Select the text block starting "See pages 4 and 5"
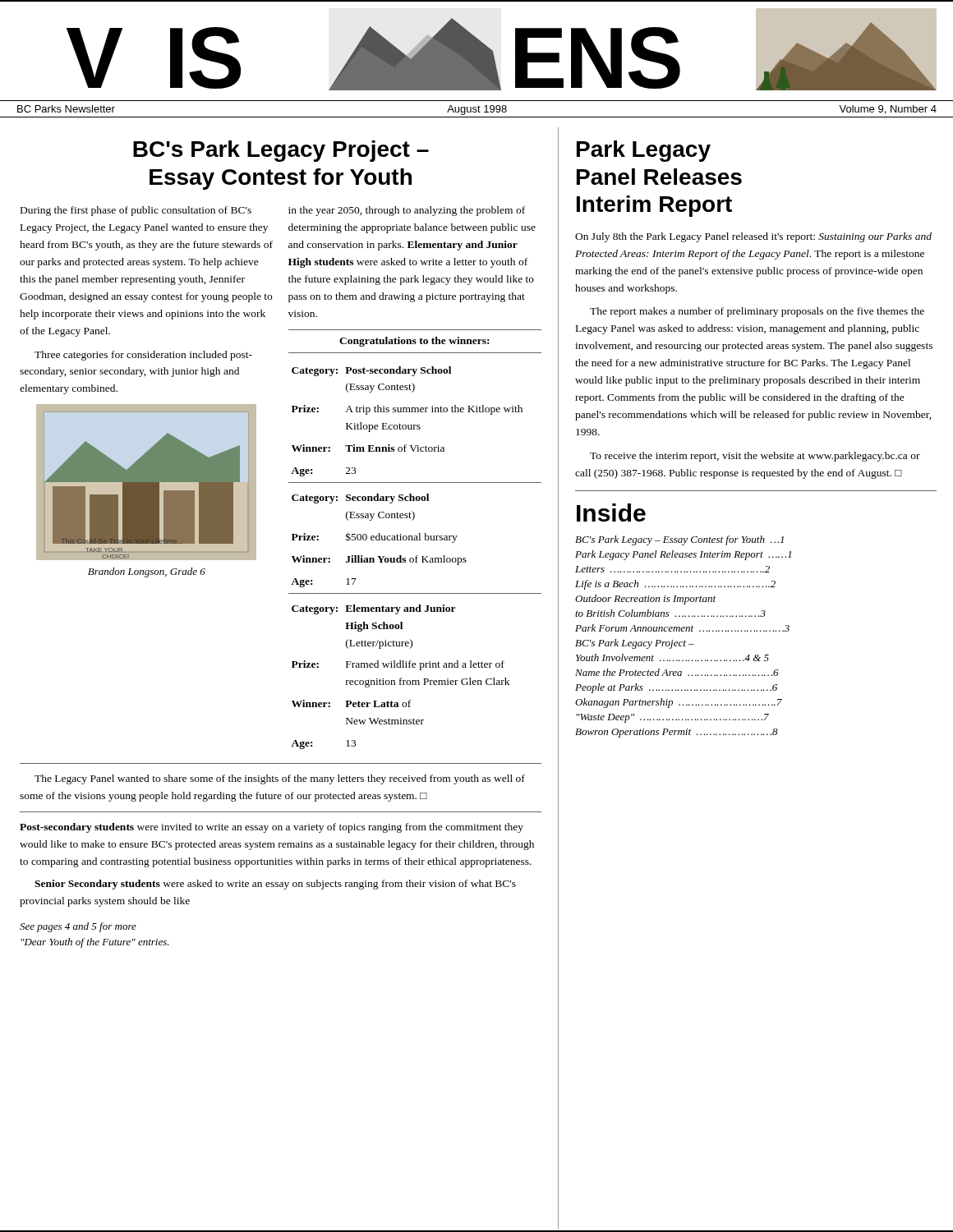The height and width of the screenshot is (1232, 953). tap(78, 927)
